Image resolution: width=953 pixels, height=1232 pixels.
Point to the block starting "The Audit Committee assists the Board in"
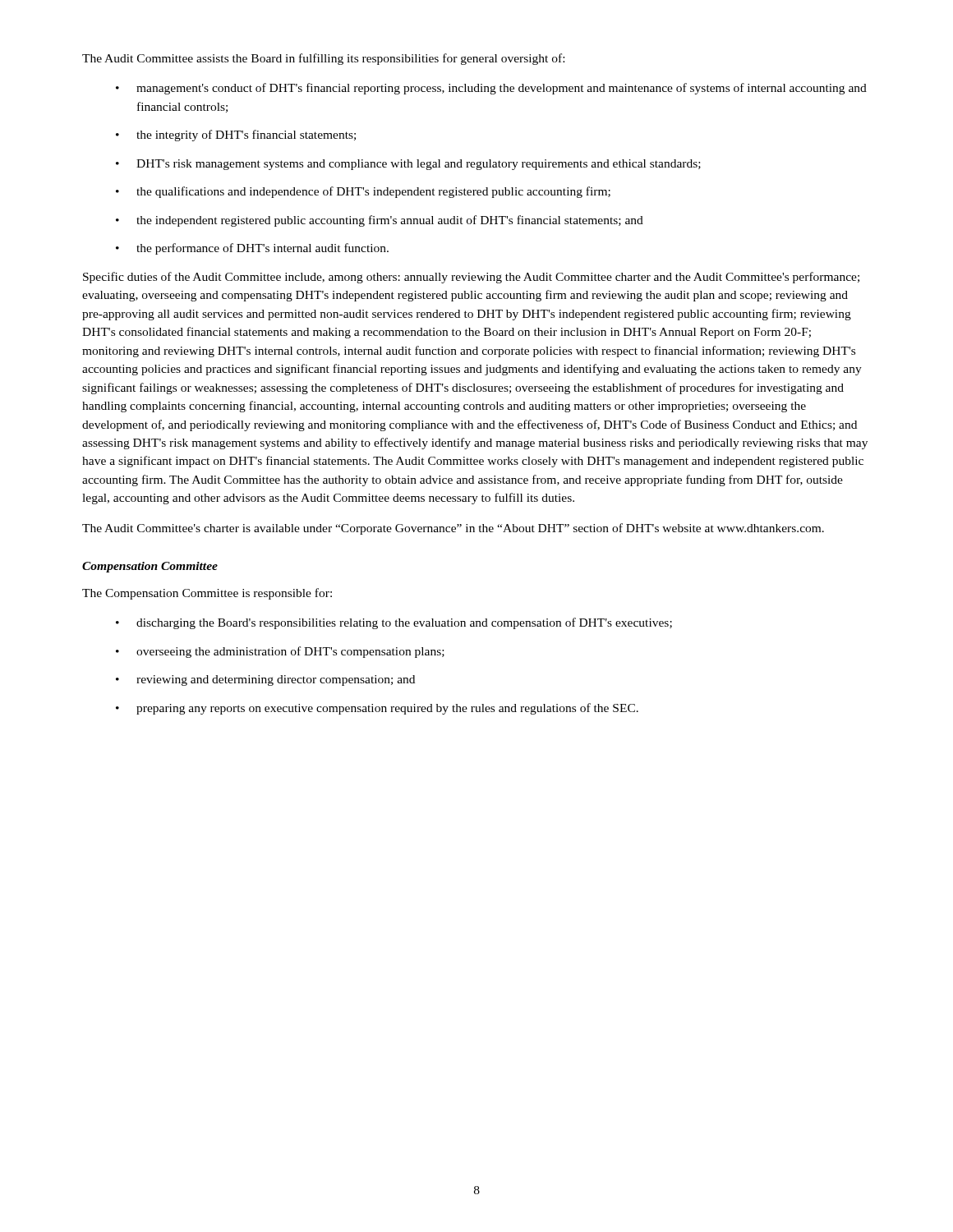pyautogui.click(x=324, y=58)
